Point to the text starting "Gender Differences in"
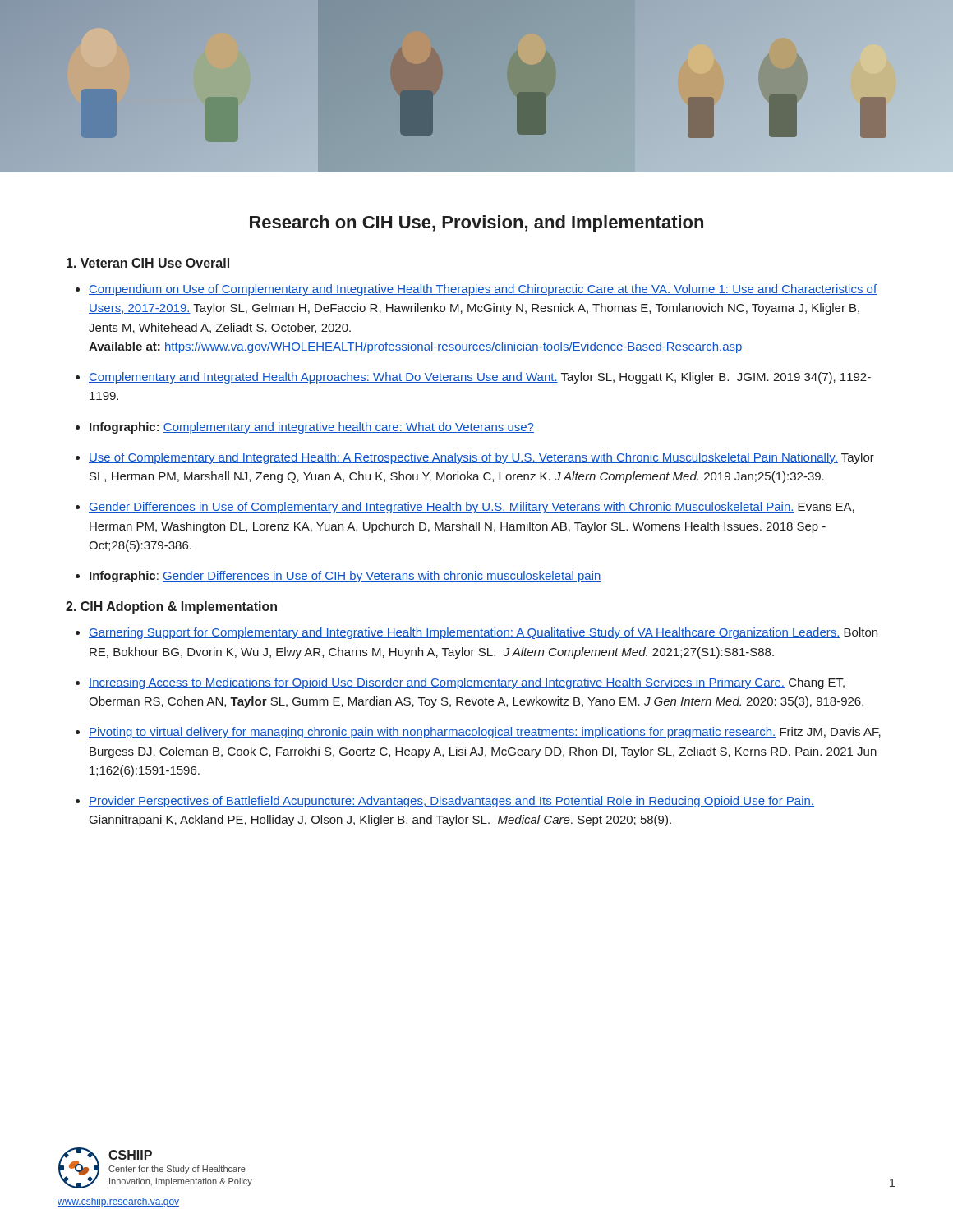953x1232 pixels. tap(472, 526)
